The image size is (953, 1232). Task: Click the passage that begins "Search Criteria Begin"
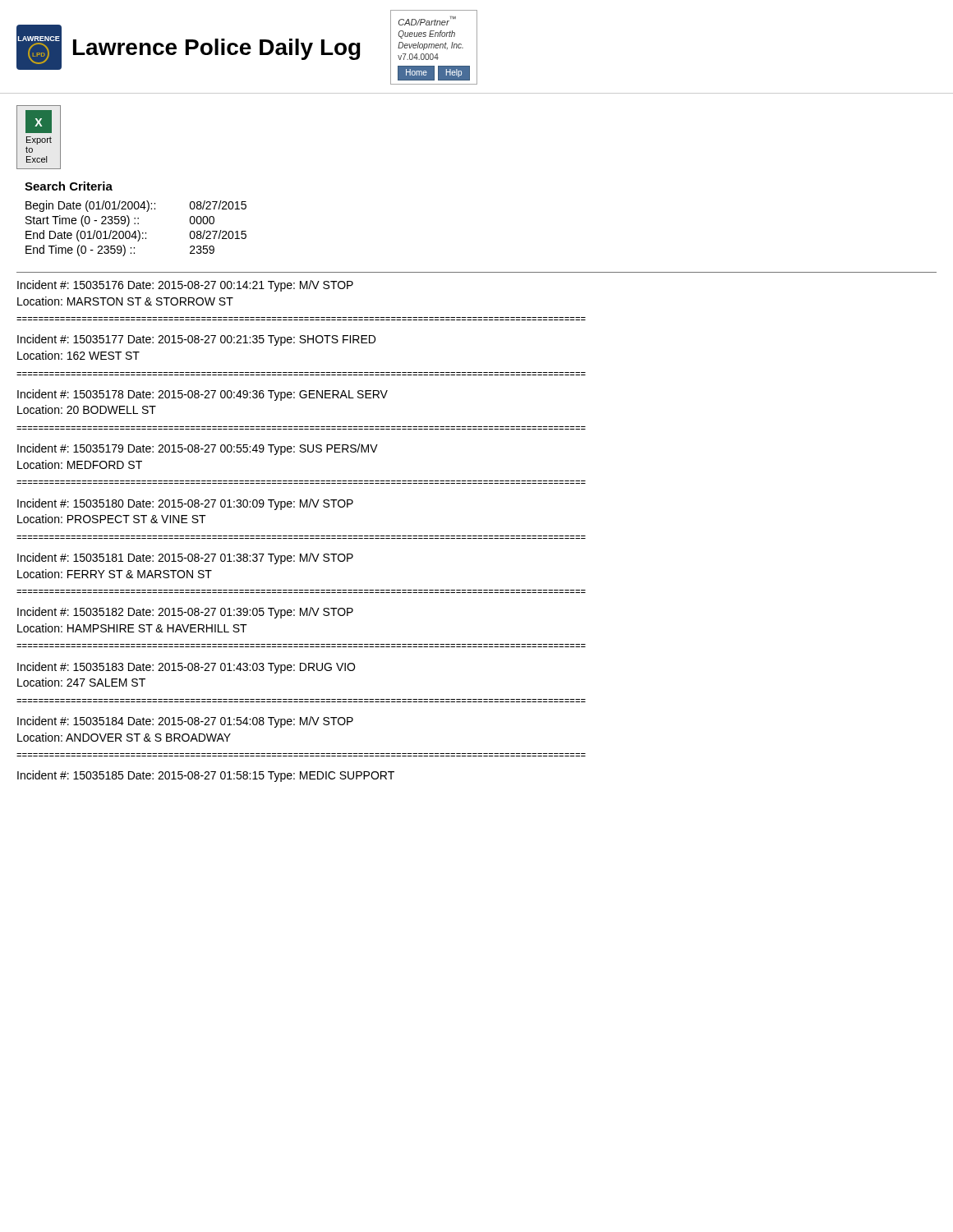(69, 186)
